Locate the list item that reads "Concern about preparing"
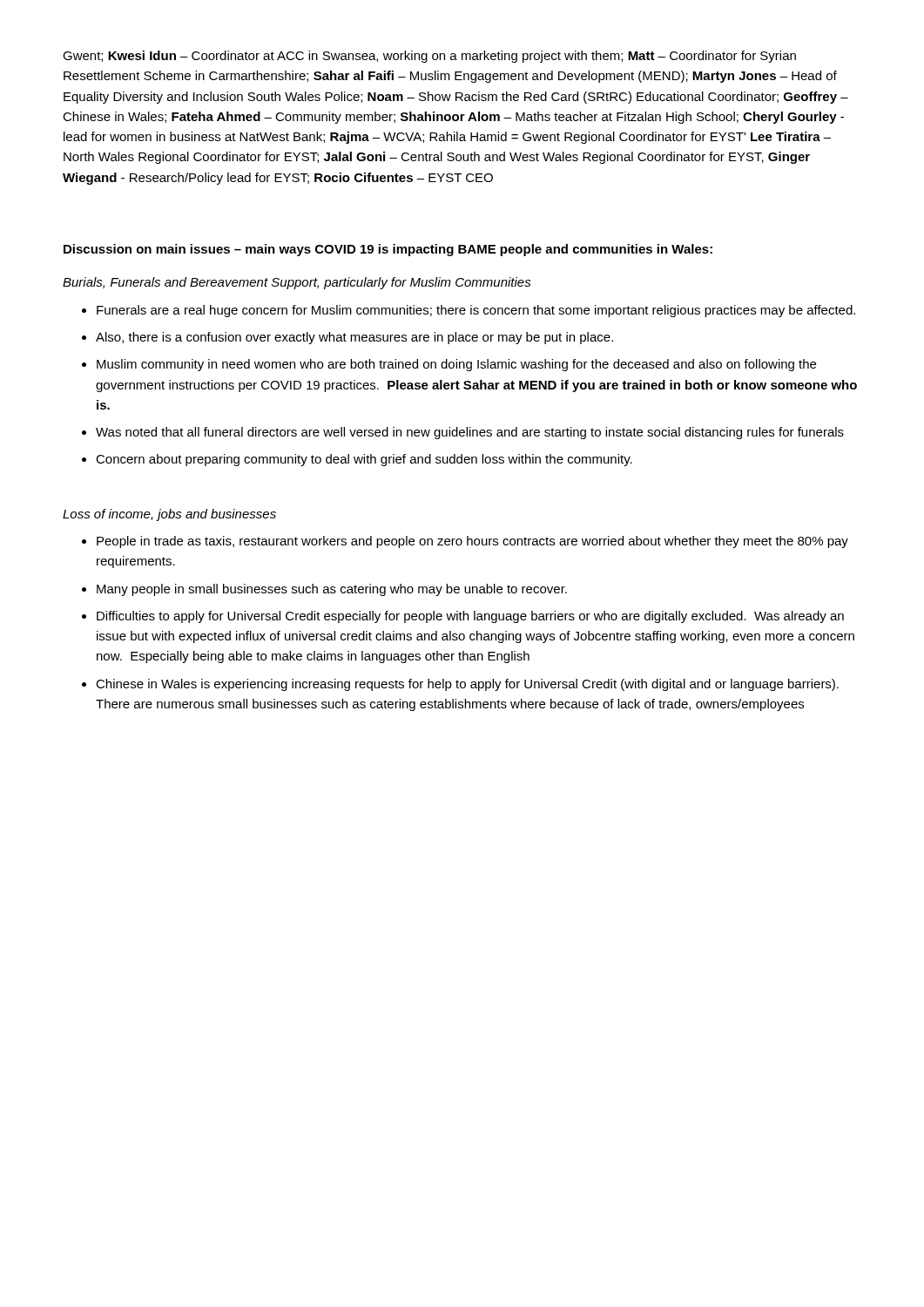The height and width of the screenshot is (1307, 924). (364, 459)
